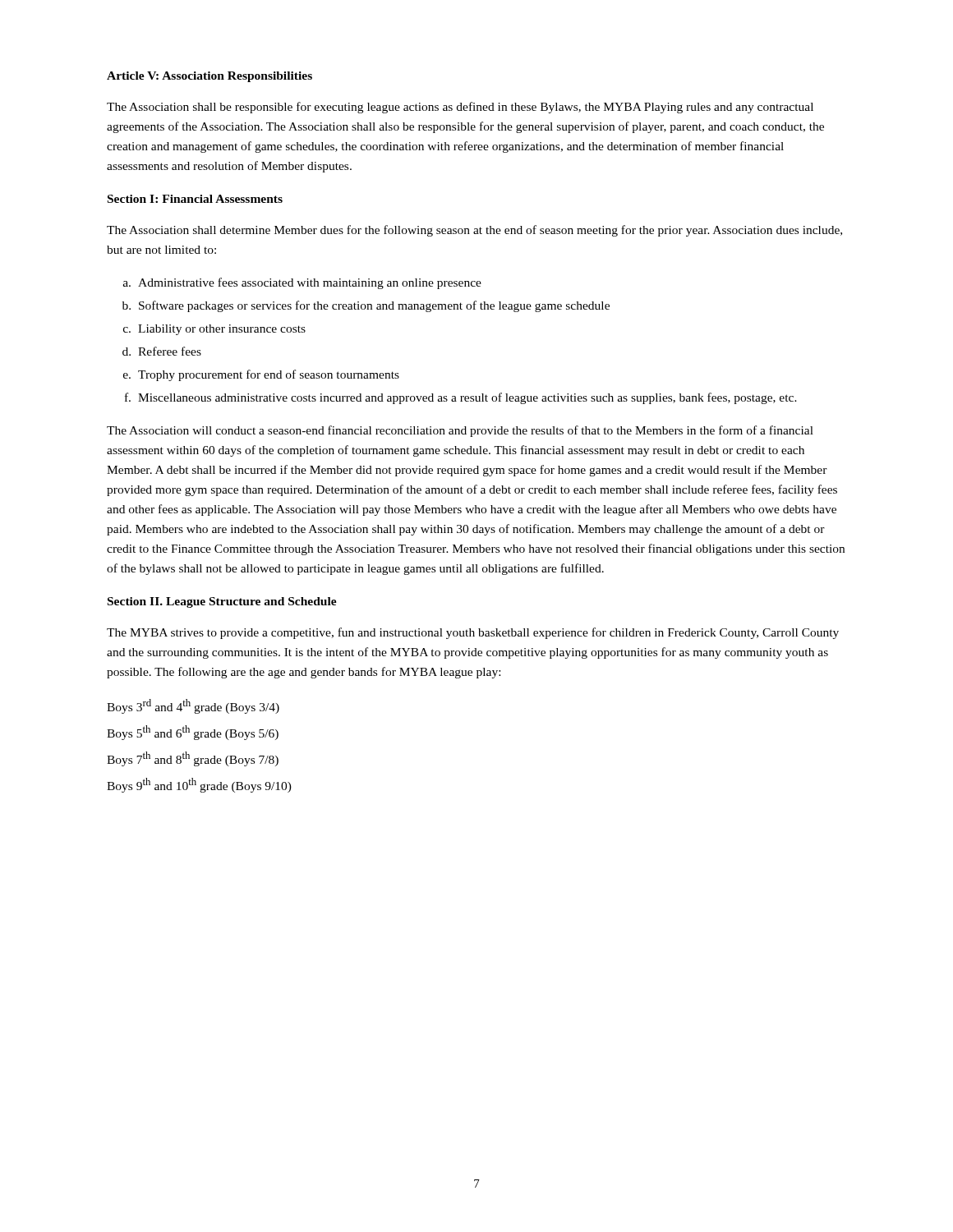Click the passage that begins "c. Liability or"
This screenshot has width=953, height=1232.
point(214,330)
